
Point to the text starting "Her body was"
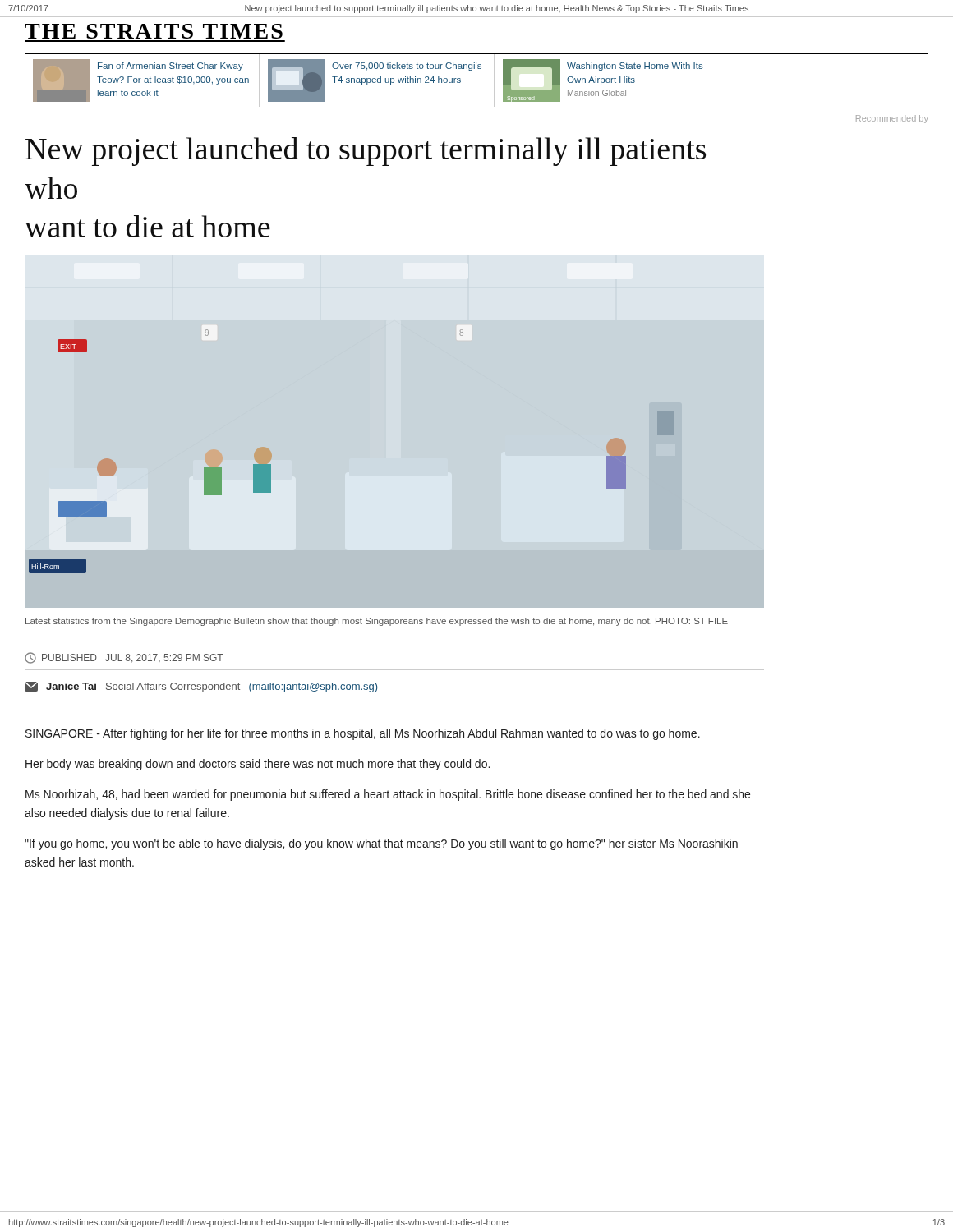coord(258,764)
